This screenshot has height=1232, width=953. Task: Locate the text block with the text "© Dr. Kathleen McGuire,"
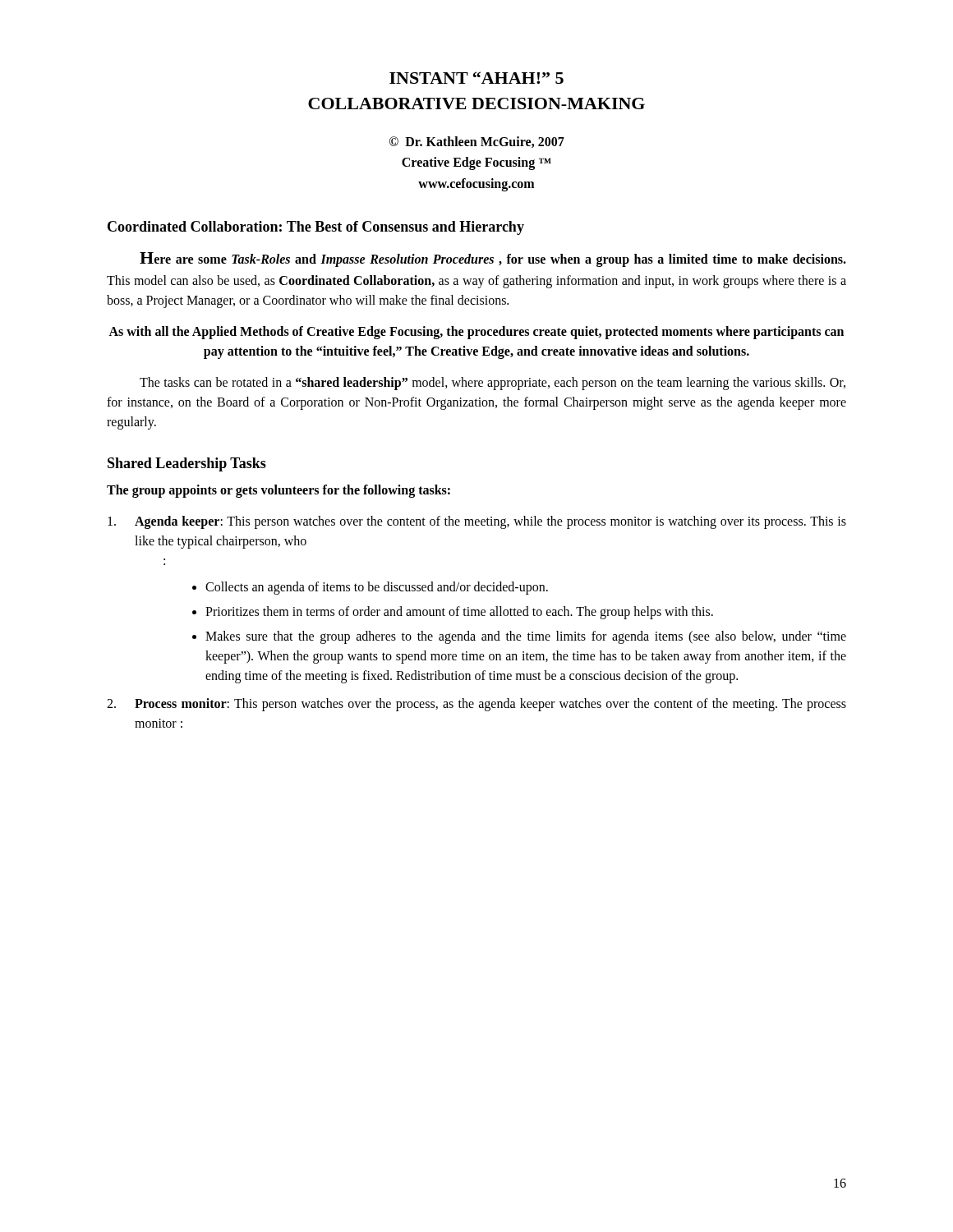[476, 162]
